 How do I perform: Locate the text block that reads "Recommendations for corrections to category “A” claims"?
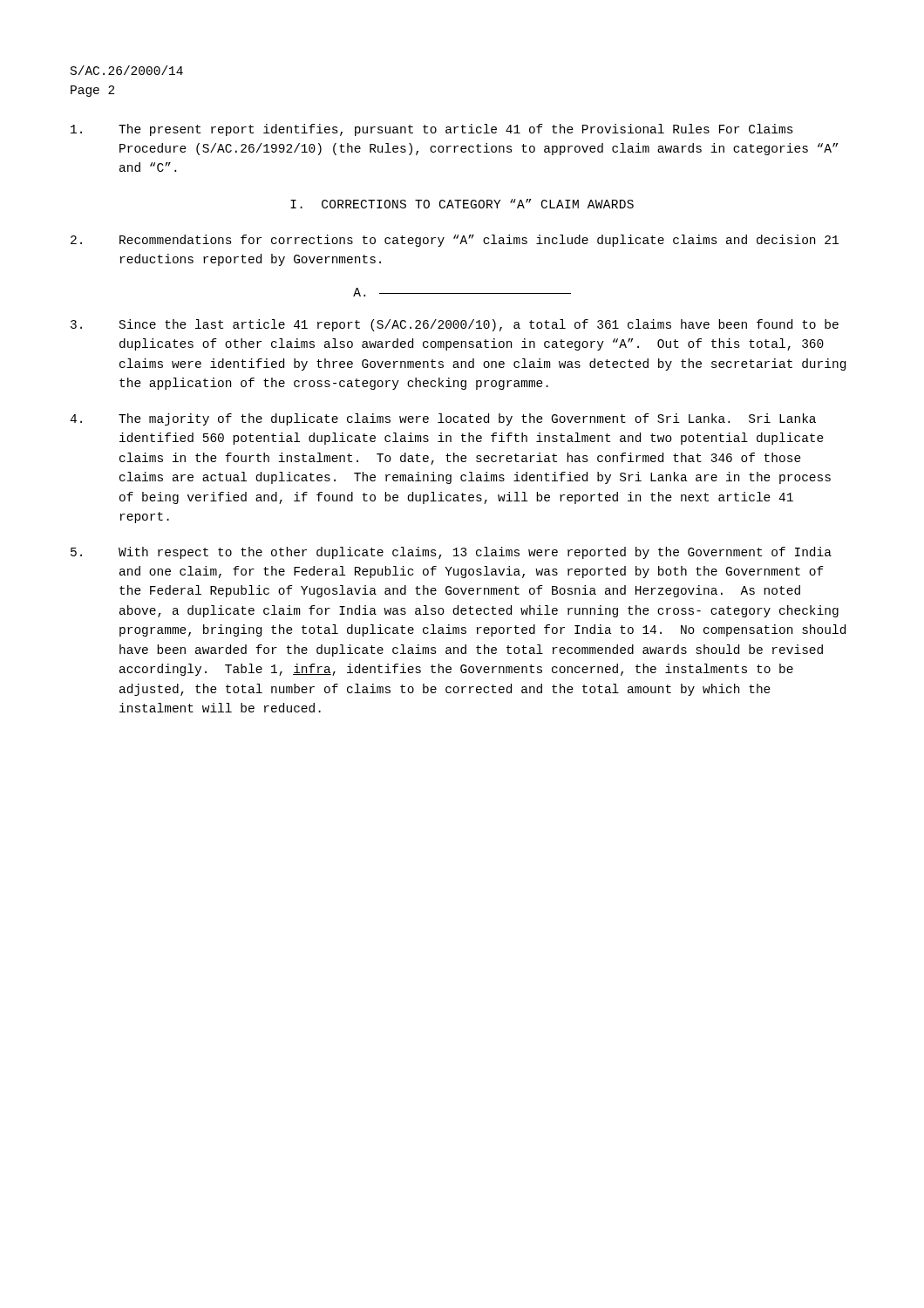(x=462, y=251)
